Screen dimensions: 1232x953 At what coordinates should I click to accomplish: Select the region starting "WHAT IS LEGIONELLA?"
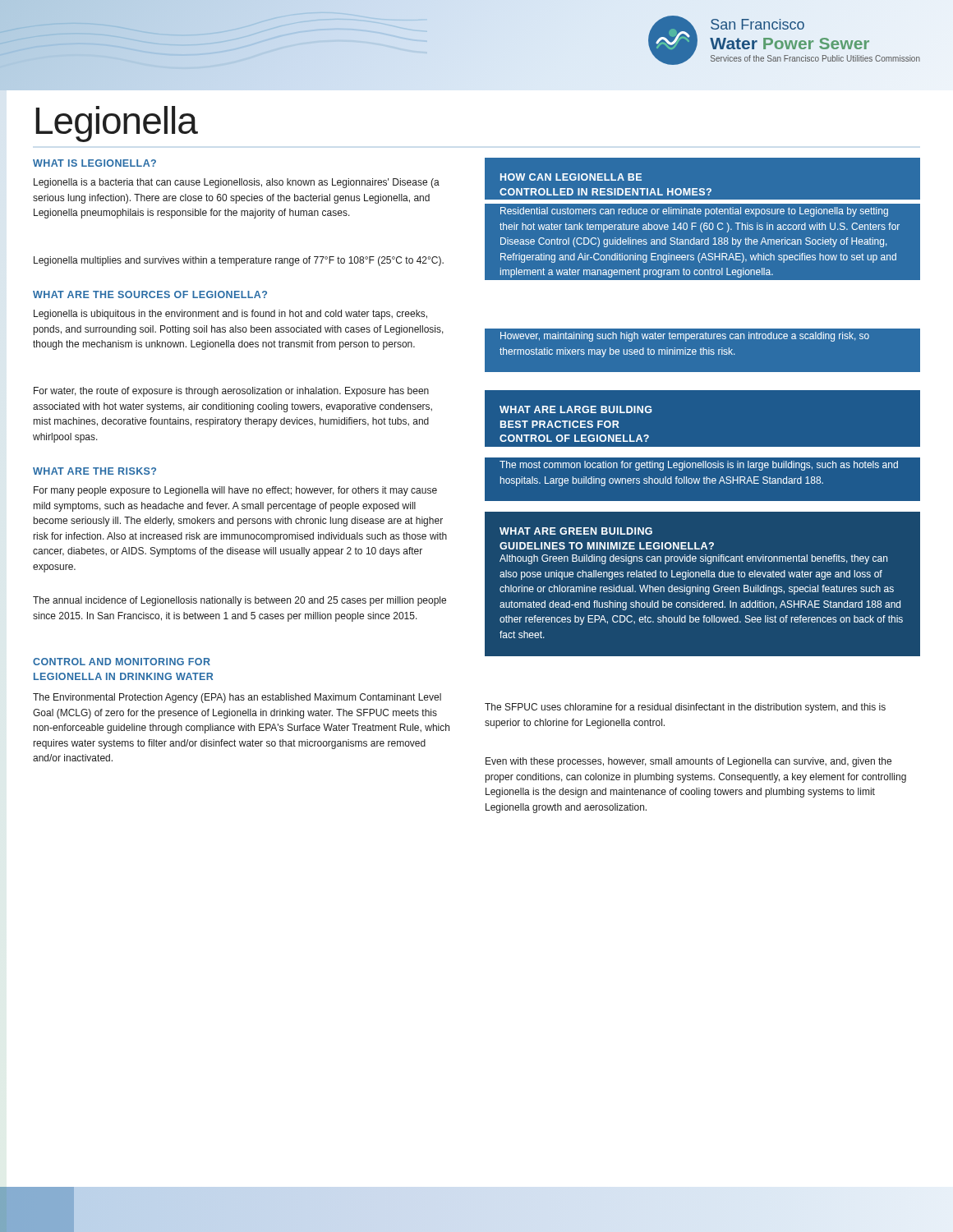point(95,163)
